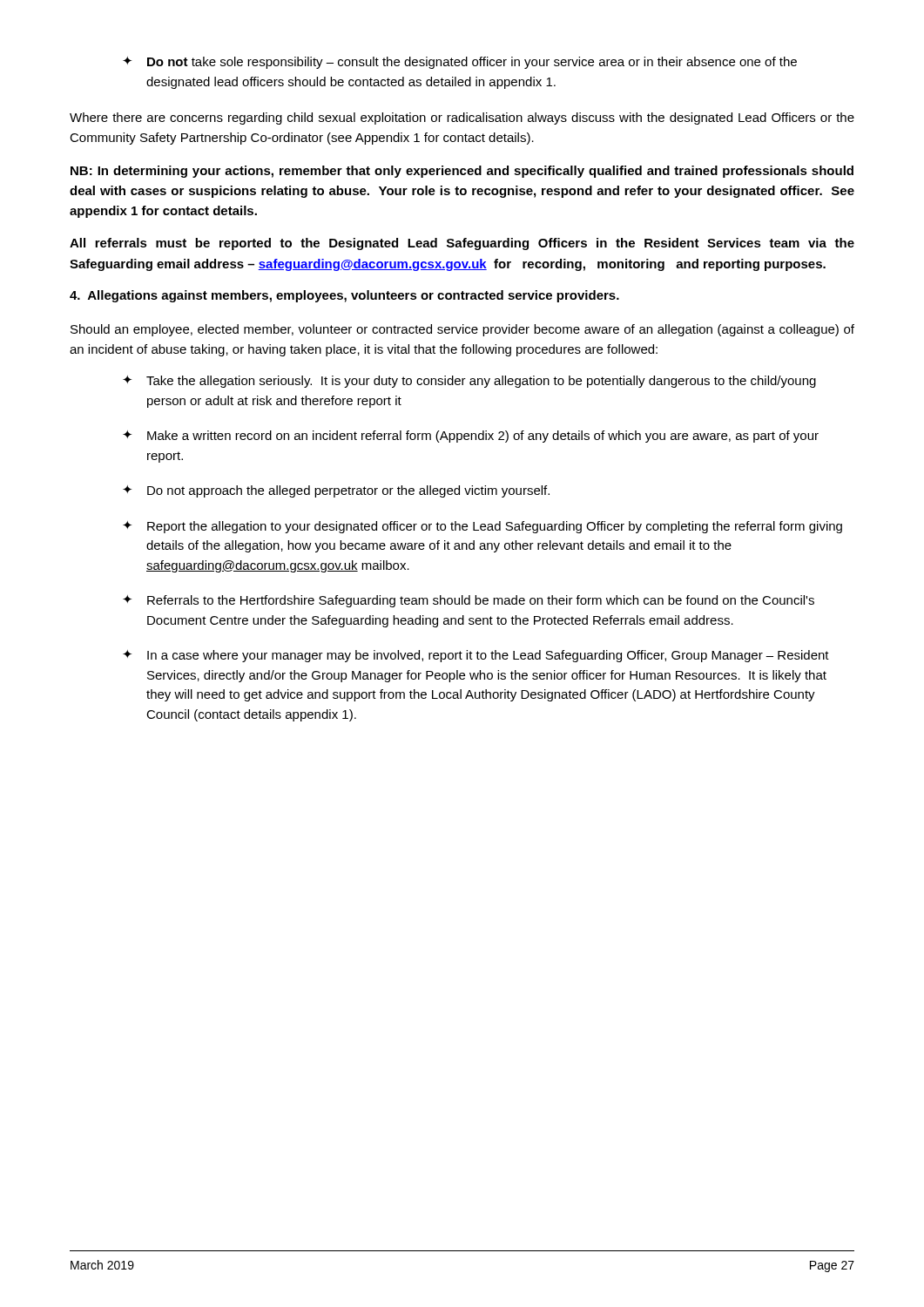Point to the block beginning "✦ In a case"
The width and height of the screenshot is (924, 1307).
pyautogui.click(x=488, y=685)
